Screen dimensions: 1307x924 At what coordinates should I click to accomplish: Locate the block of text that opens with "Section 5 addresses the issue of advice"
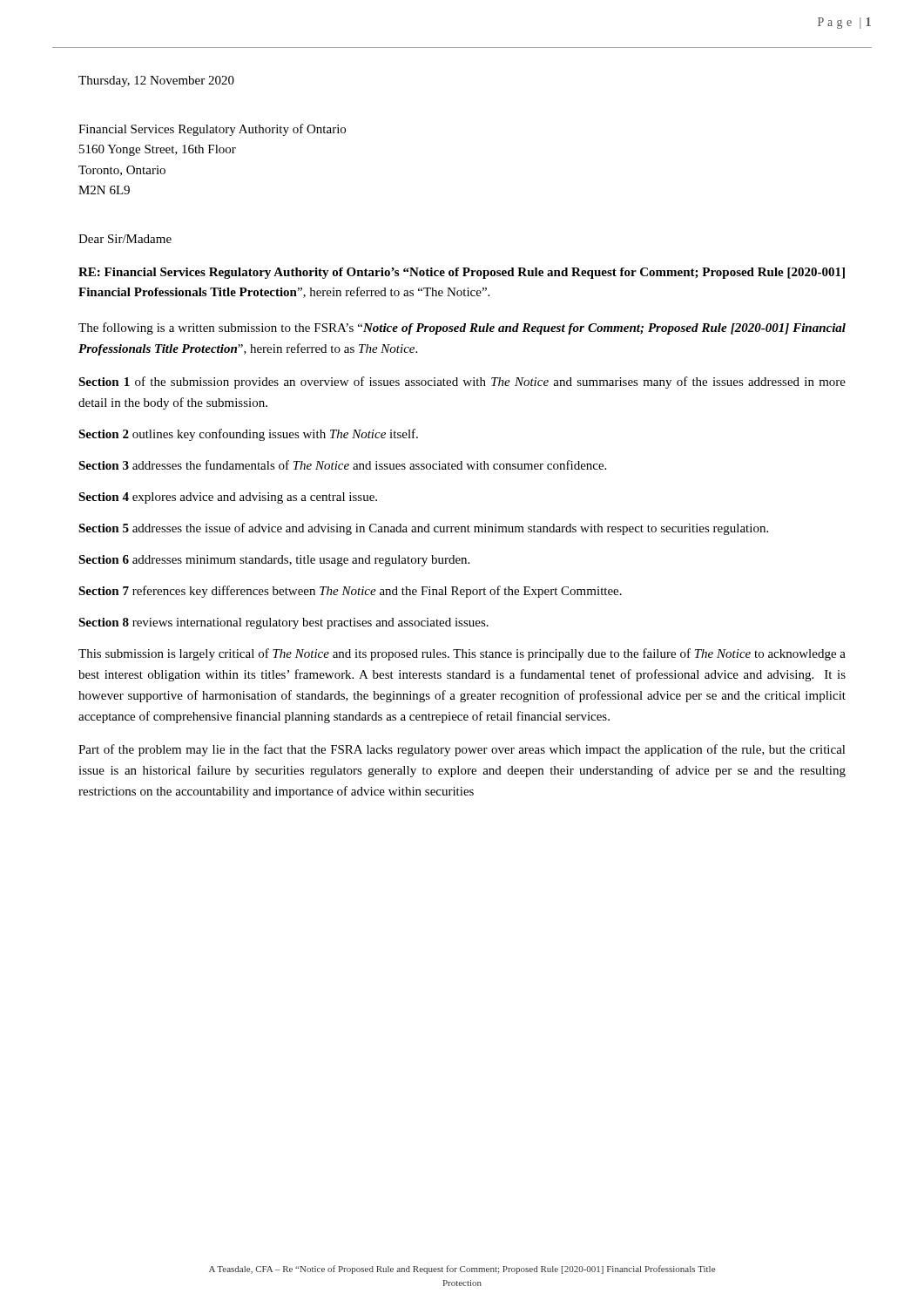[x=424, y=528]
